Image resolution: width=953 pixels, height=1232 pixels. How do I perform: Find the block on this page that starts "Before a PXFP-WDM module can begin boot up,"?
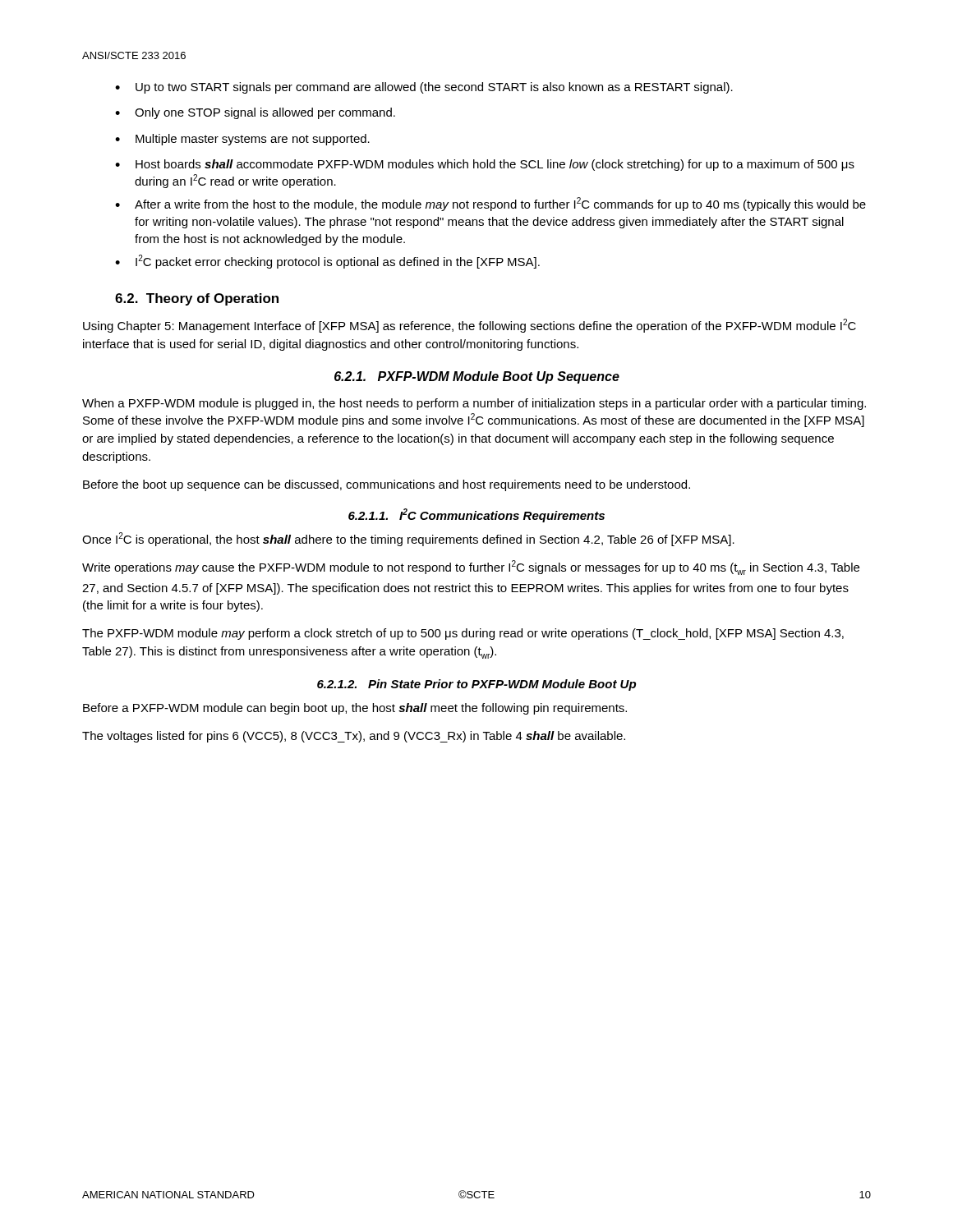click(355, 708)
